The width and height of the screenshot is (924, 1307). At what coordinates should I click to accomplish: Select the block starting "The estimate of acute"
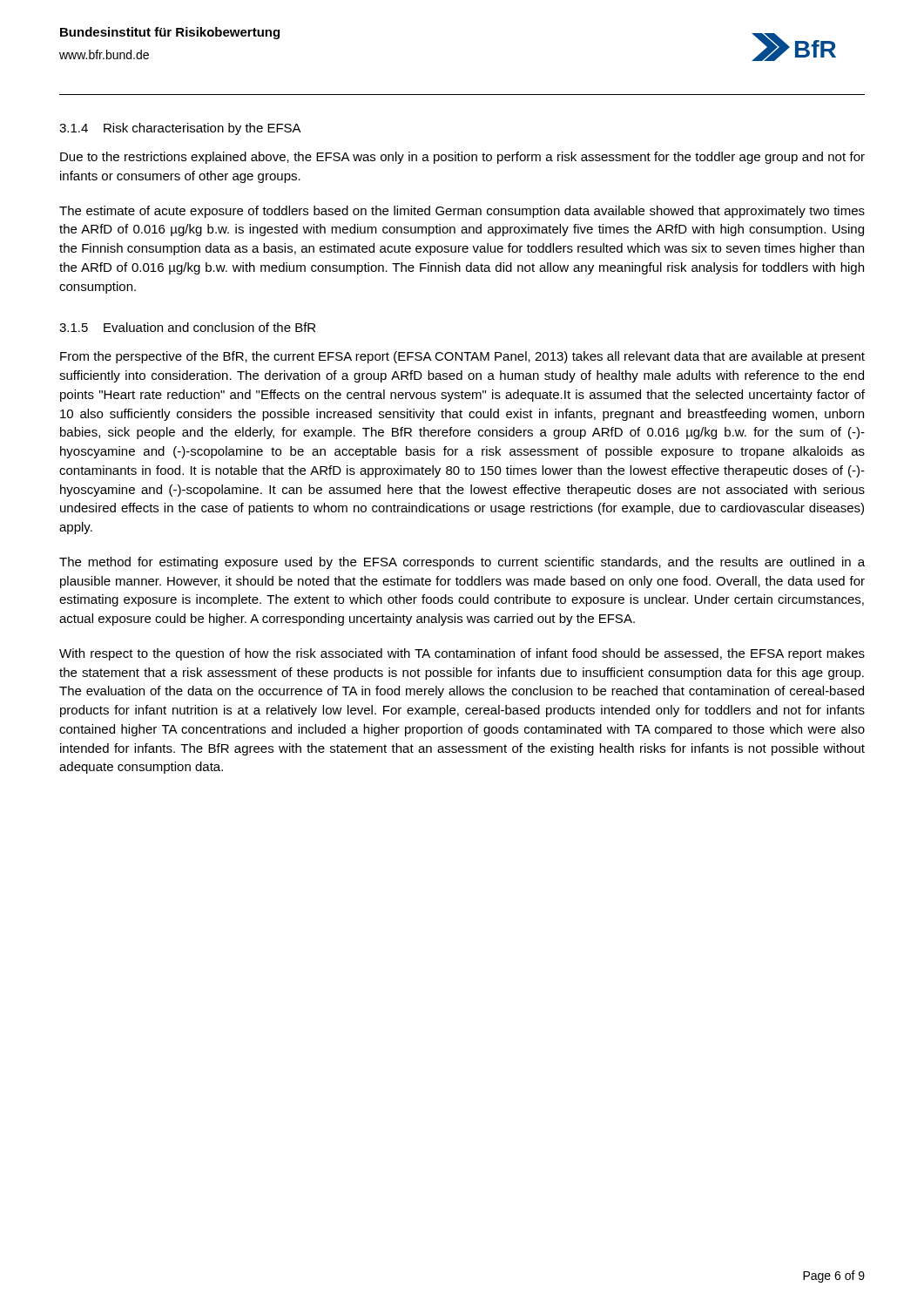[462, 248]
